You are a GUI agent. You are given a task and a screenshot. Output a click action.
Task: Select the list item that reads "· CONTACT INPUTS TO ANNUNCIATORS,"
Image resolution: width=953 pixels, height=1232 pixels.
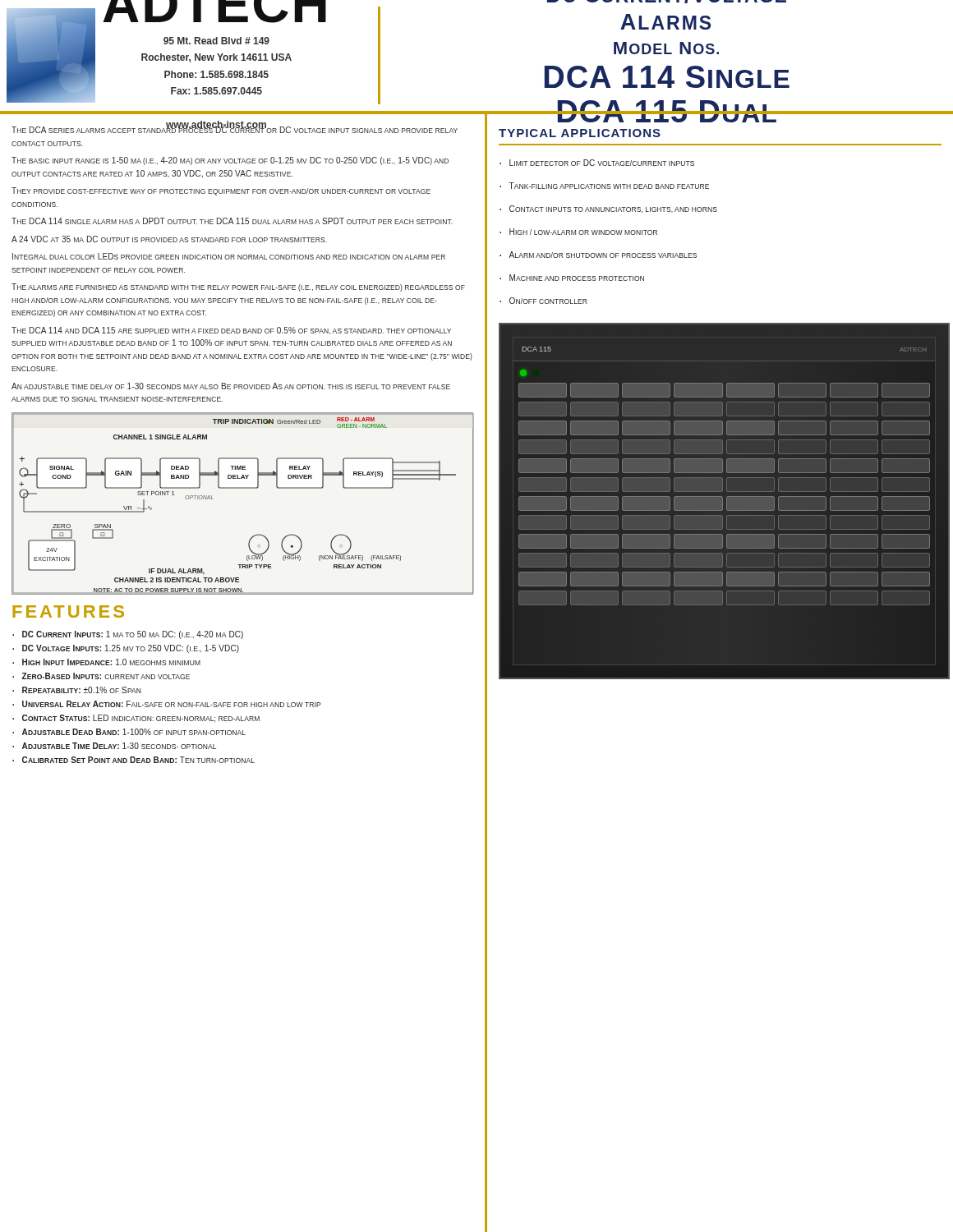(608, 209)
